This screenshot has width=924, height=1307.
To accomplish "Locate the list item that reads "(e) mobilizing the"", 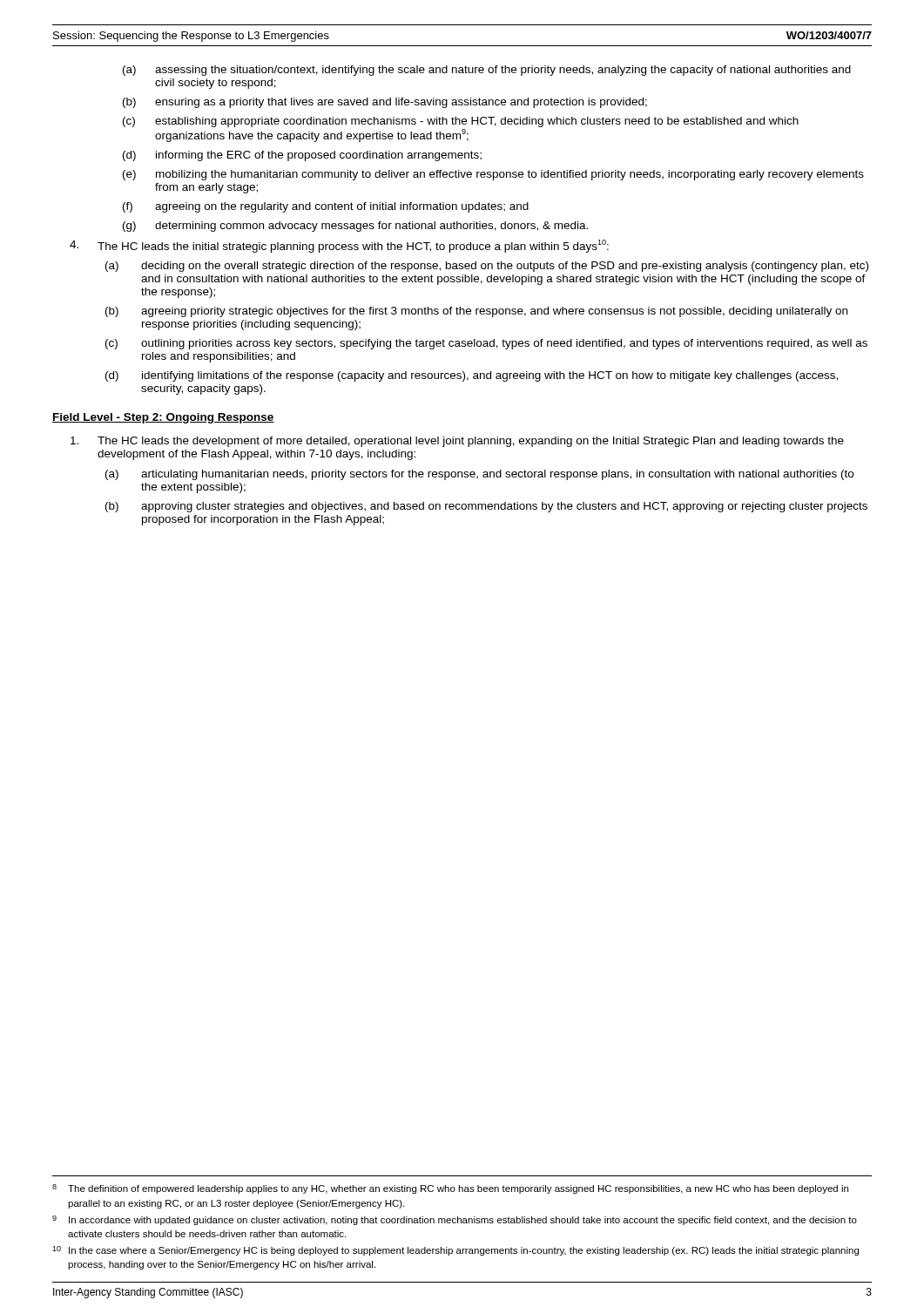I will tap(497, 180).
